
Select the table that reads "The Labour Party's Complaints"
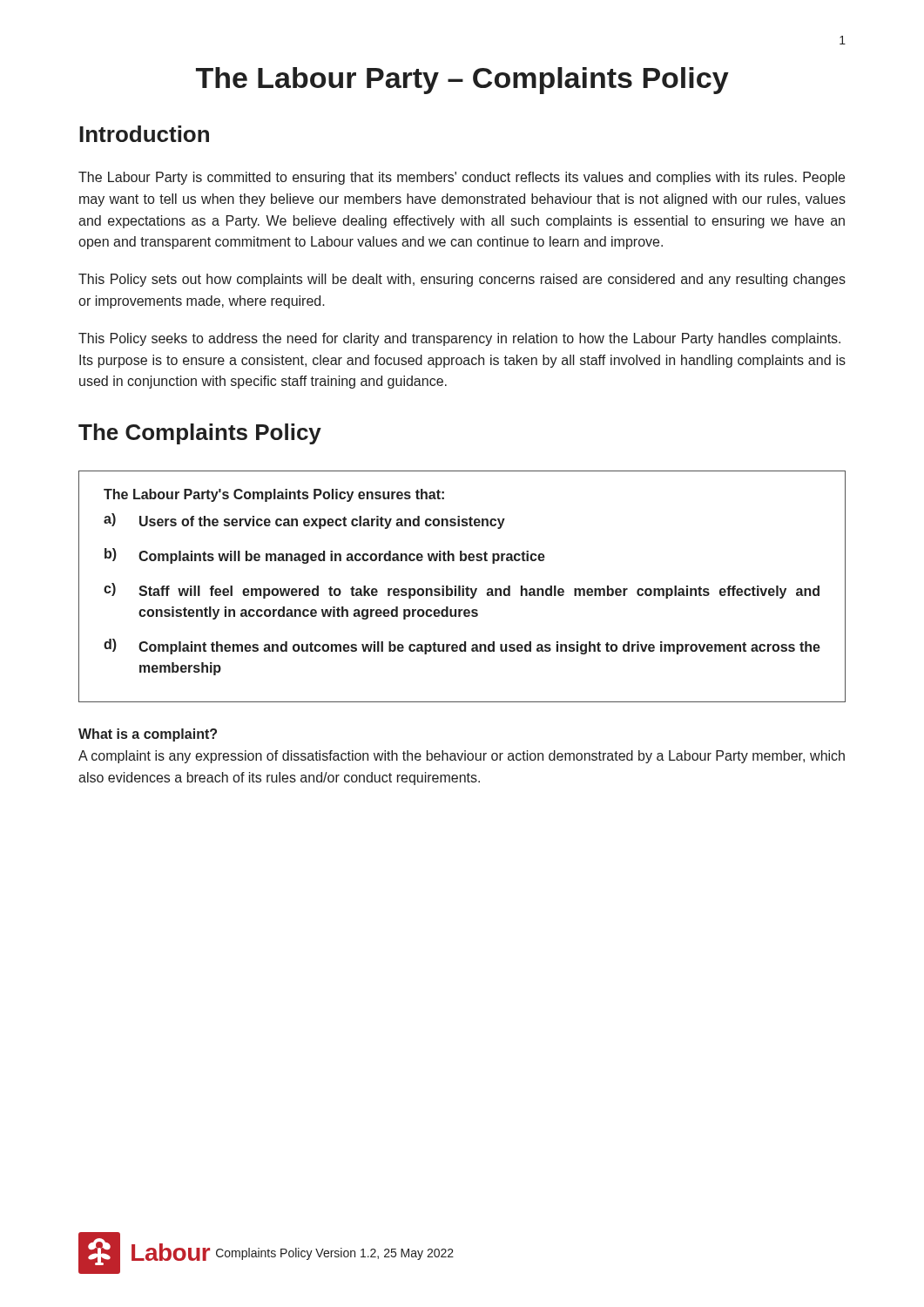pos(462,587)
